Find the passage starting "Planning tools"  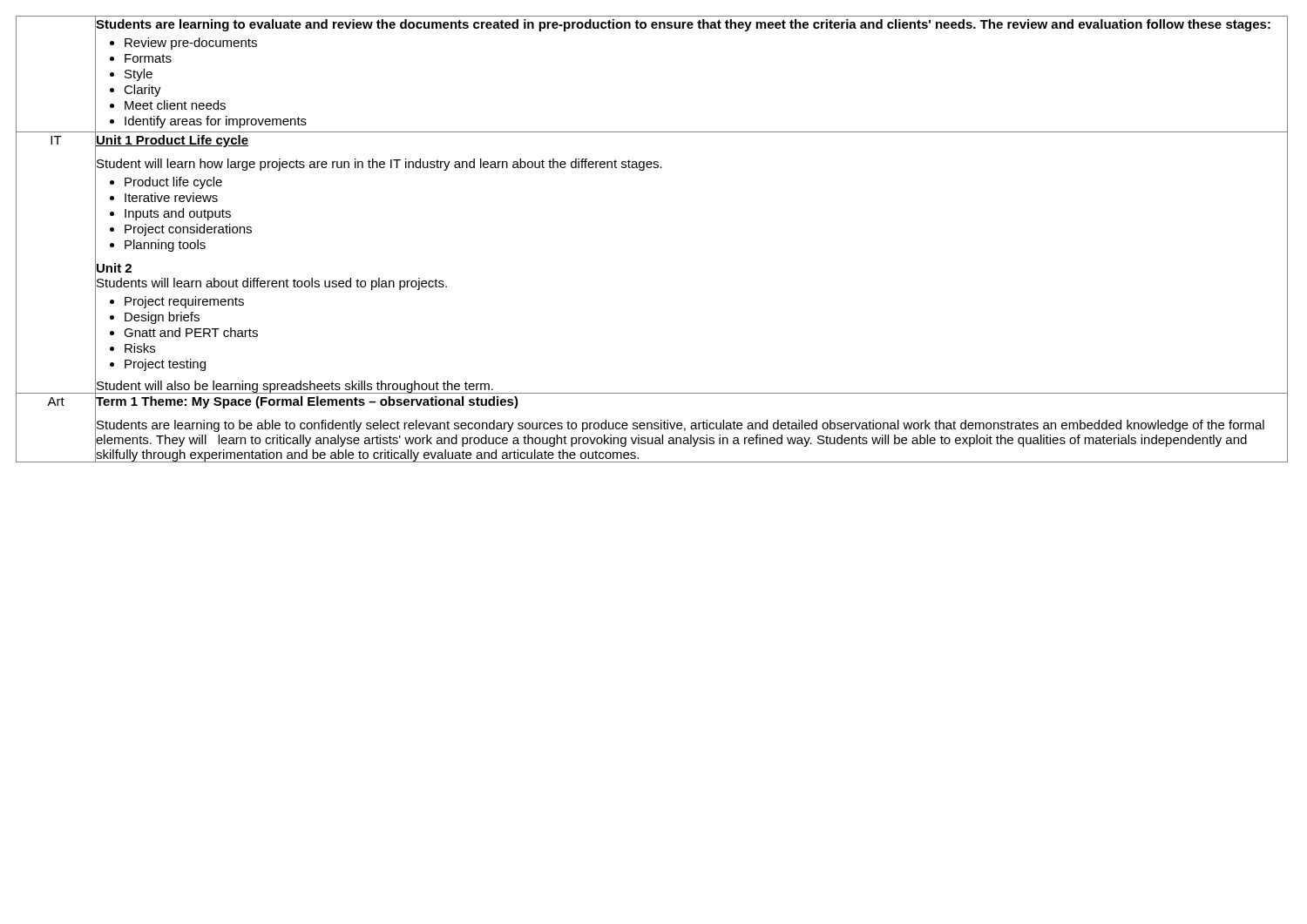pyautogui.click(x=165, y=244)
